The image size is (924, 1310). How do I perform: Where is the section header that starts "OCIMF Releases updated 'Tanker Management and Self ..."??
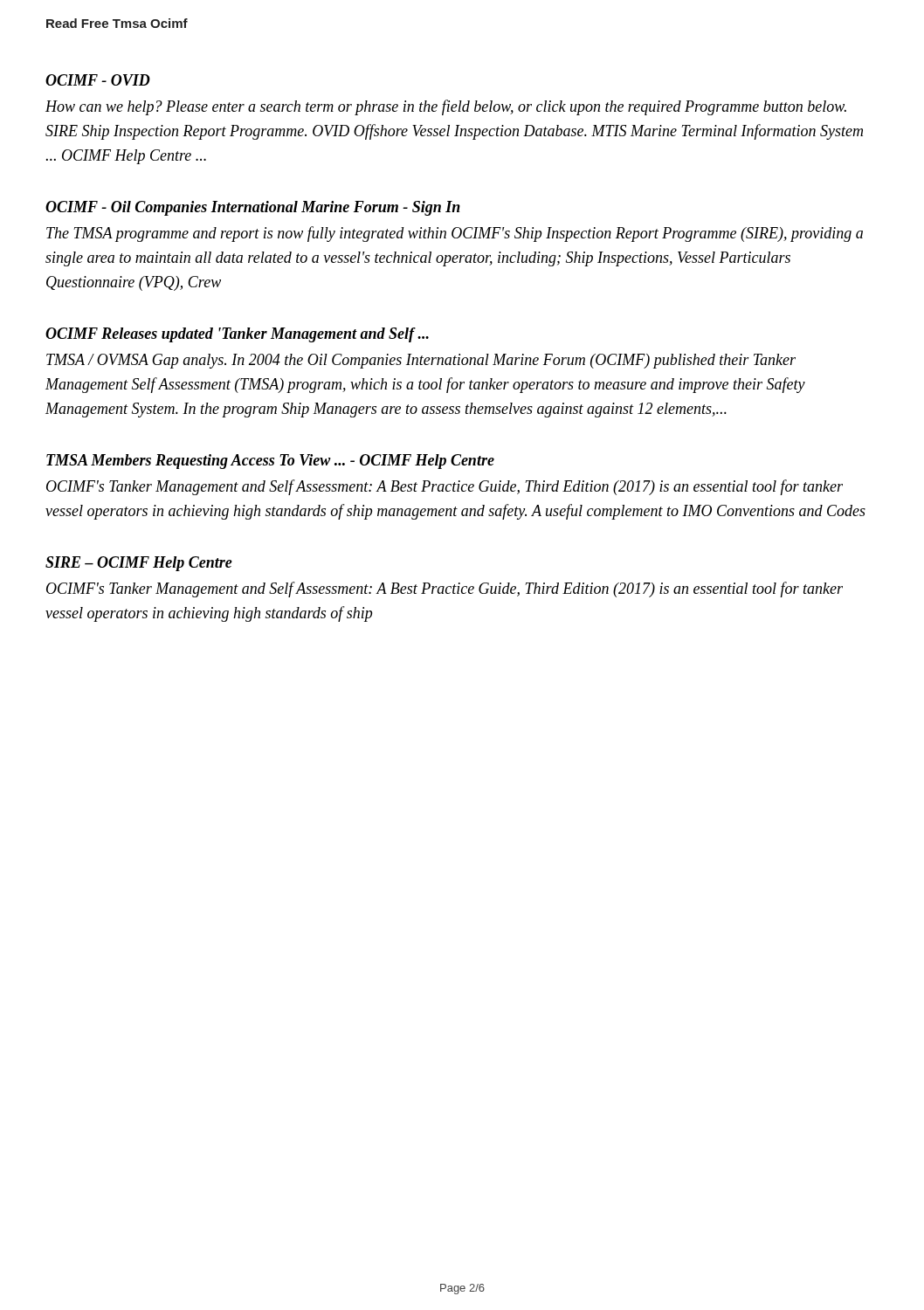462,372
